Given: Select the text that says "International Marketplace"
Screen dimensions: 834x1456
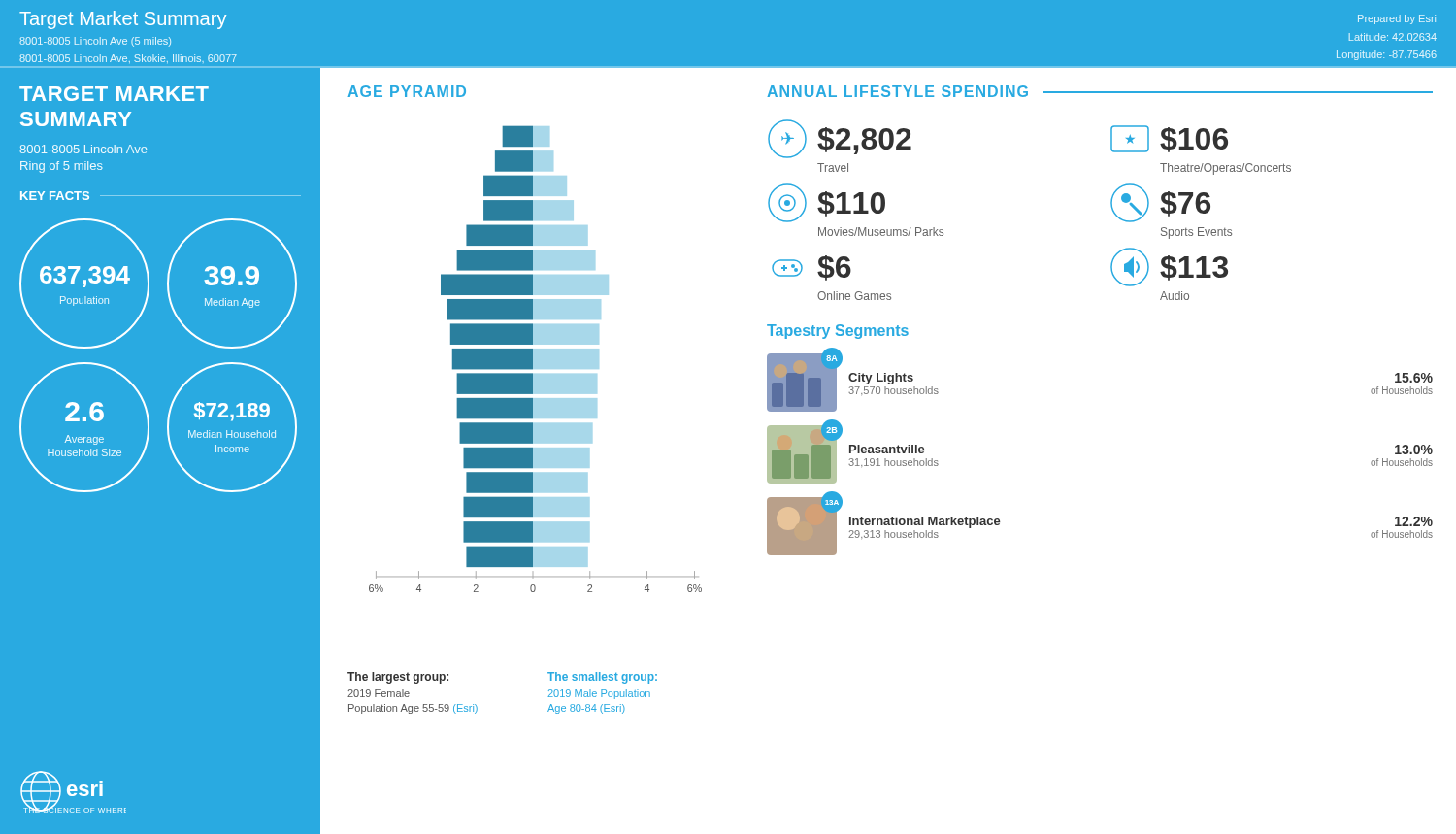Looking at the screenshot, I should (924, 520).
